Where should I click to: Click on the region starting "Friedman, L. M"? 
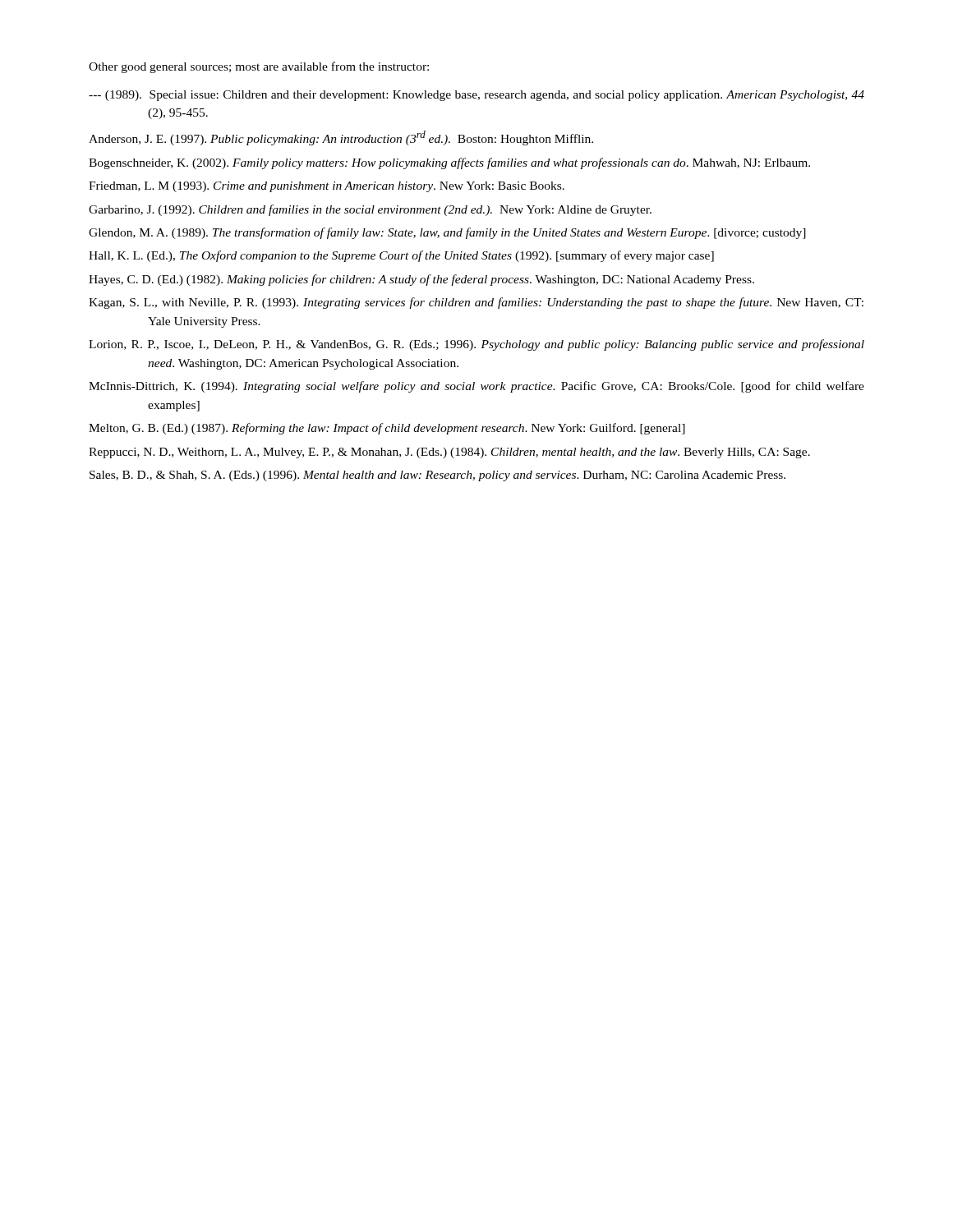pos(327,185)
